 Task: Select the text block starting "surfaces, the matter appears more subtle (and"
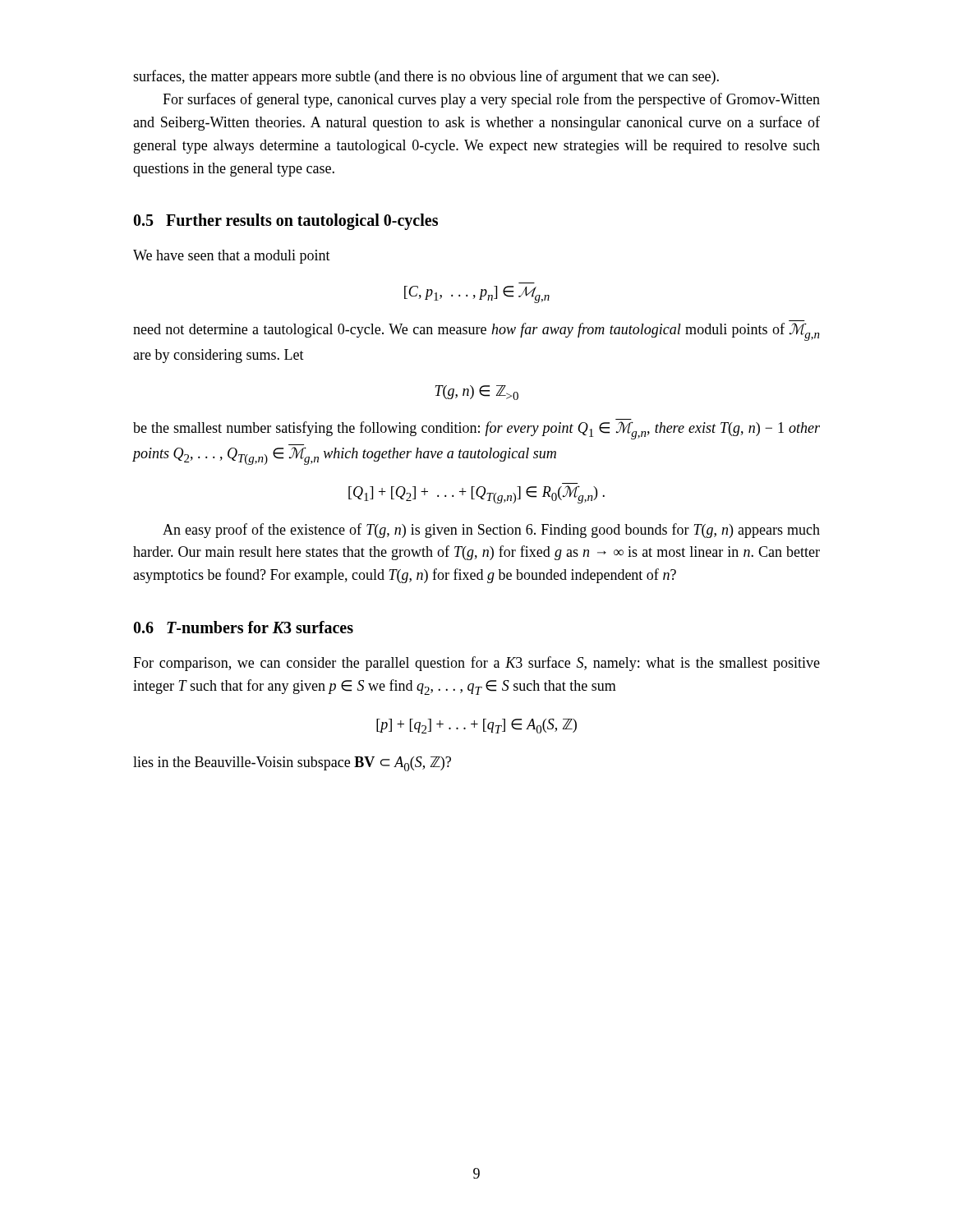(426, 76)
